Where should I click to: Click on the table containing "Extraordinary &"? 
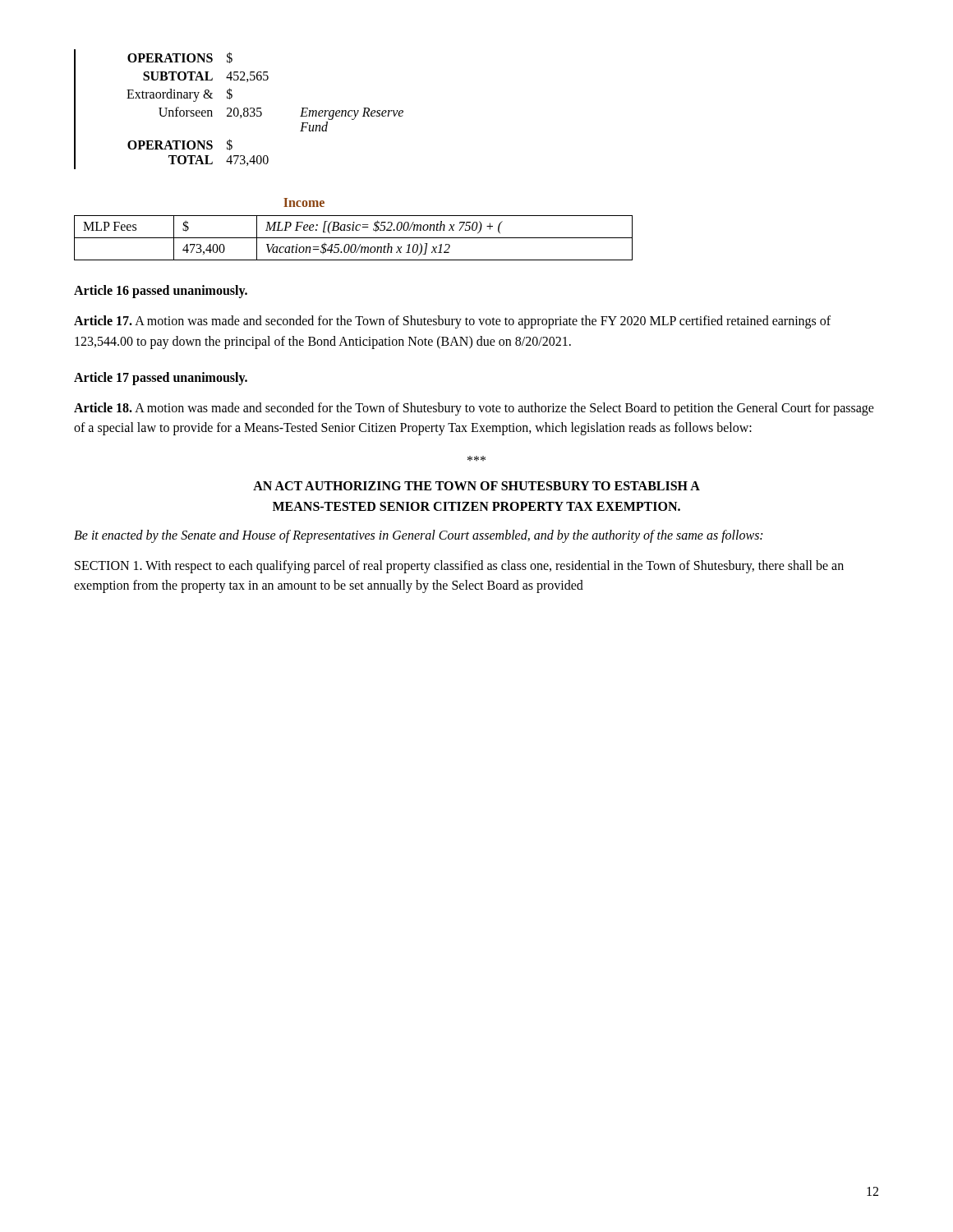(x=476, y=109)
